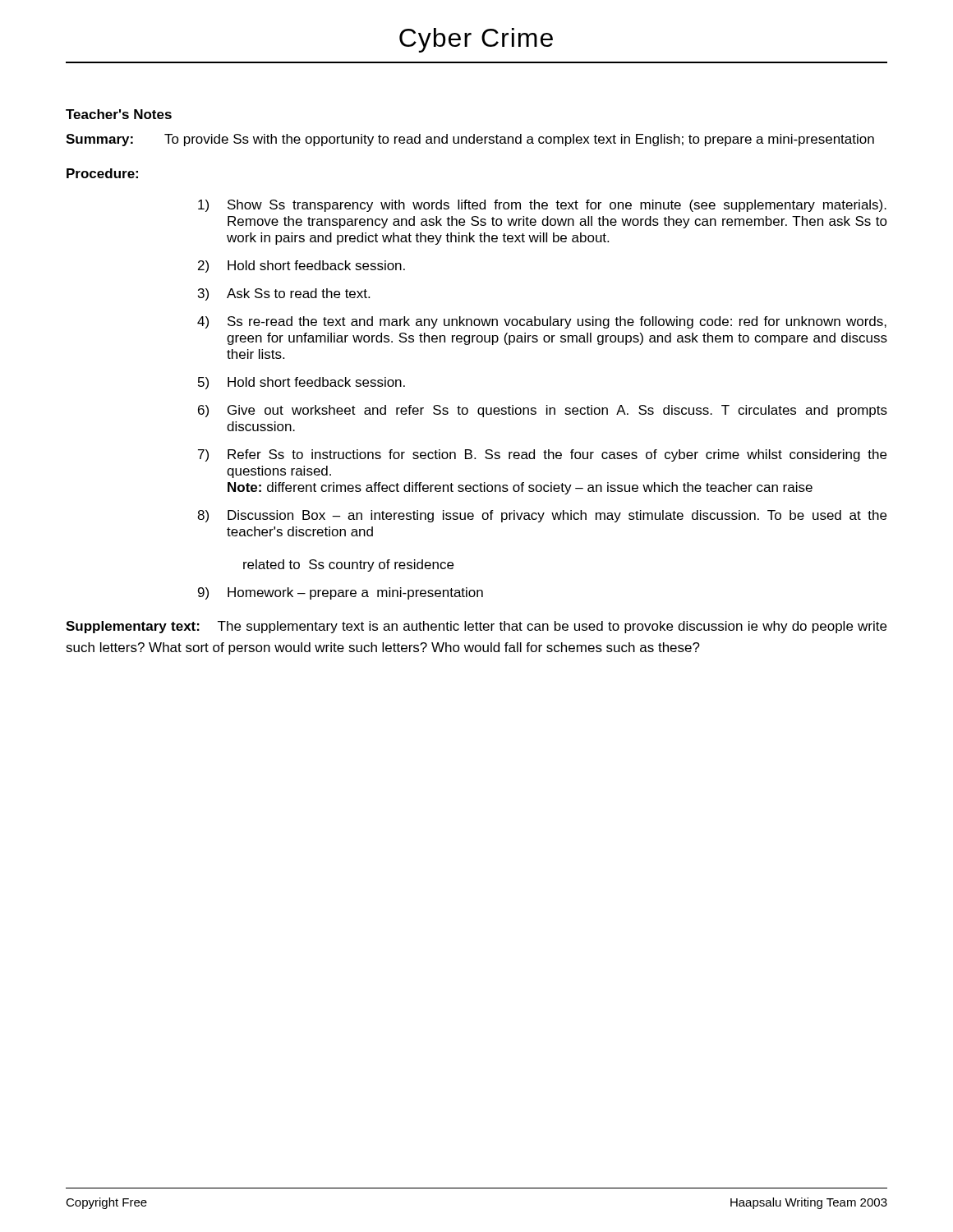Viewport: 953px width, 1232px height.
Task: Point to the region starting "1) Show Ss transparency"
Action: click(x=542, y=222)
